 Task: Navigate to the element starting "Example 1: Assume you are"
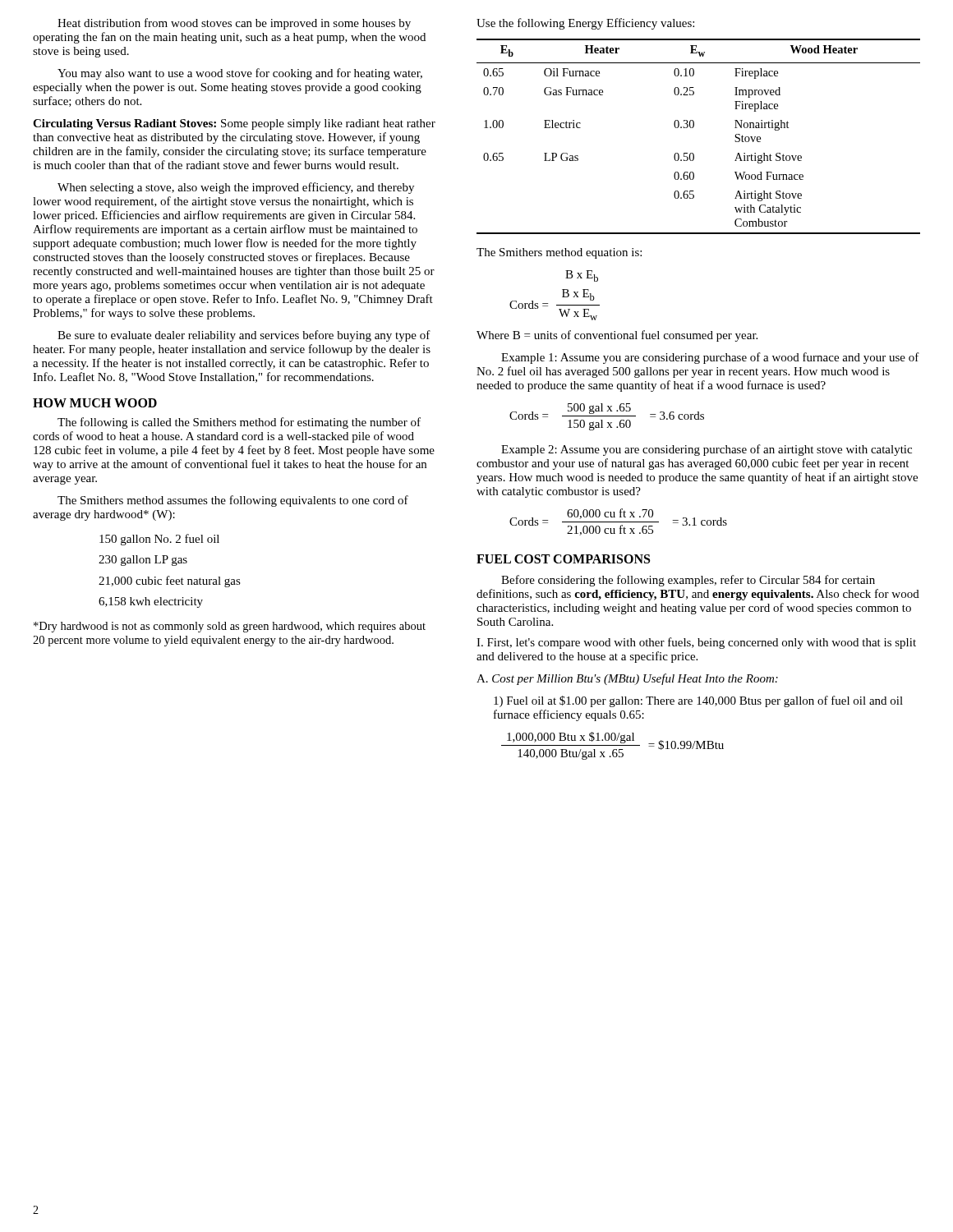tap(698, 372)
